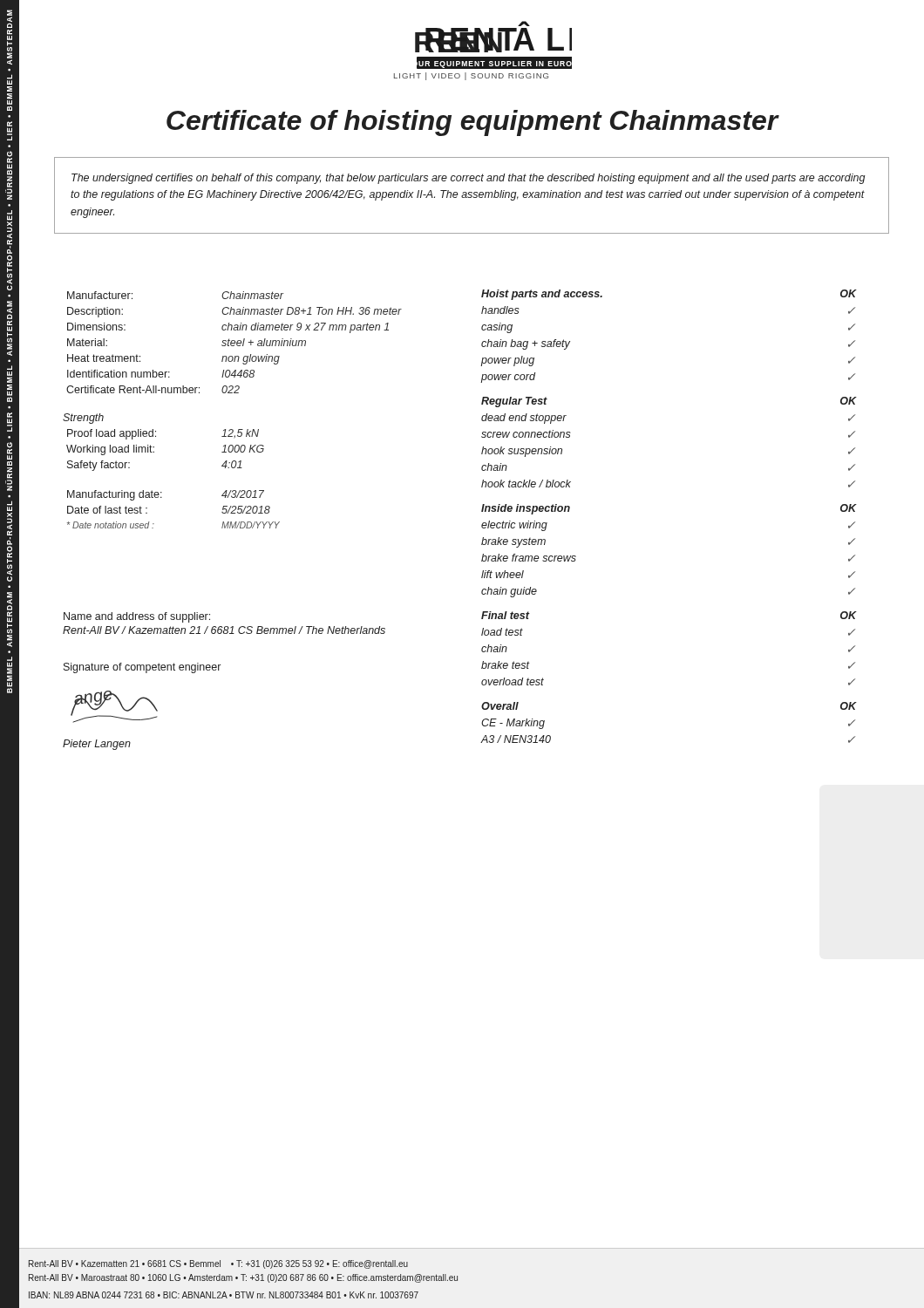Click on the passage starting "Rent-All BV / Kazematten 21 / 6681 CS"
The image size is (924, 1308).
224,630
